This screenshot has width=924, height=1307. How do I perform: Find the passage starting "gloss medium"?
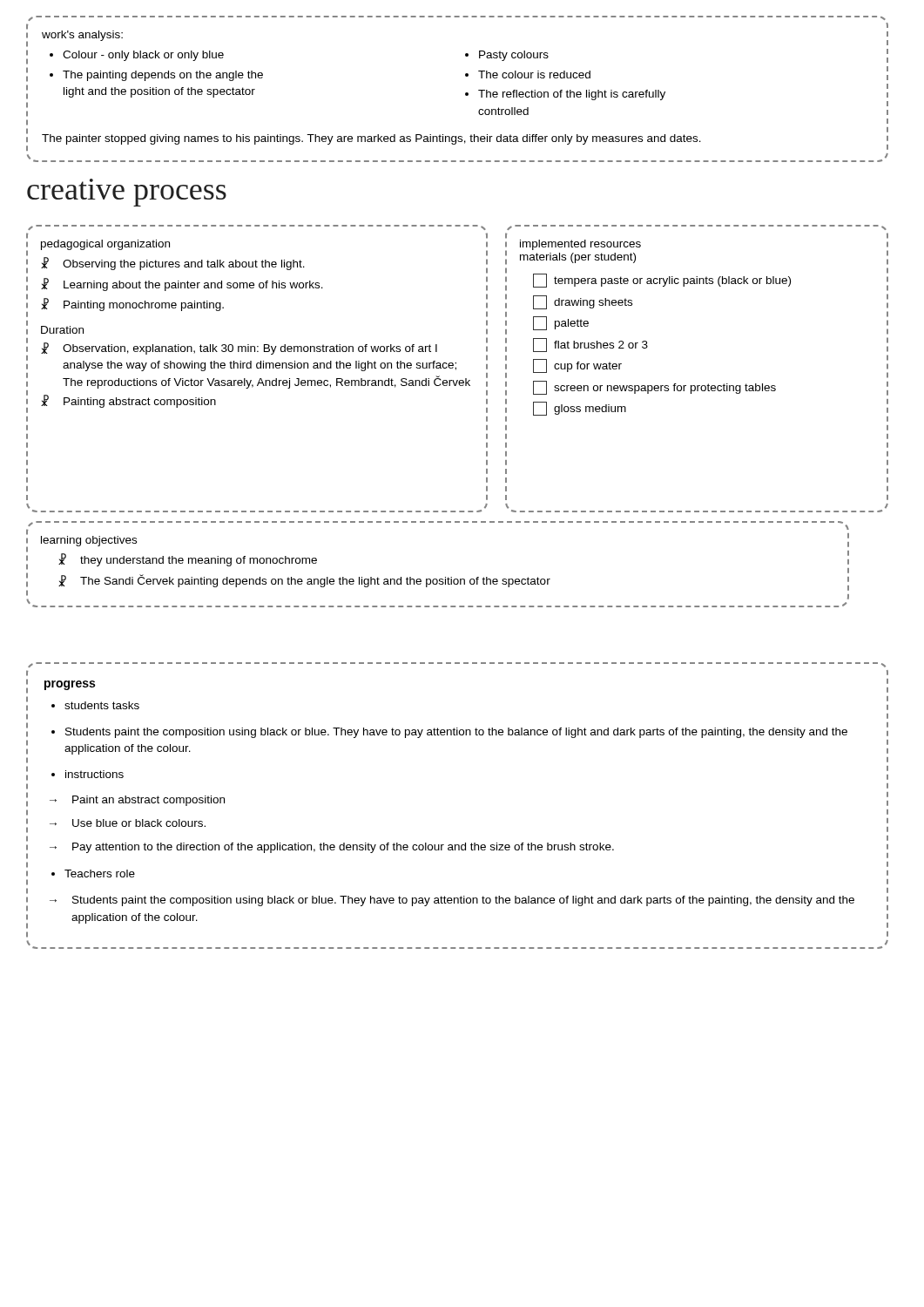click(x=580, y=409)
